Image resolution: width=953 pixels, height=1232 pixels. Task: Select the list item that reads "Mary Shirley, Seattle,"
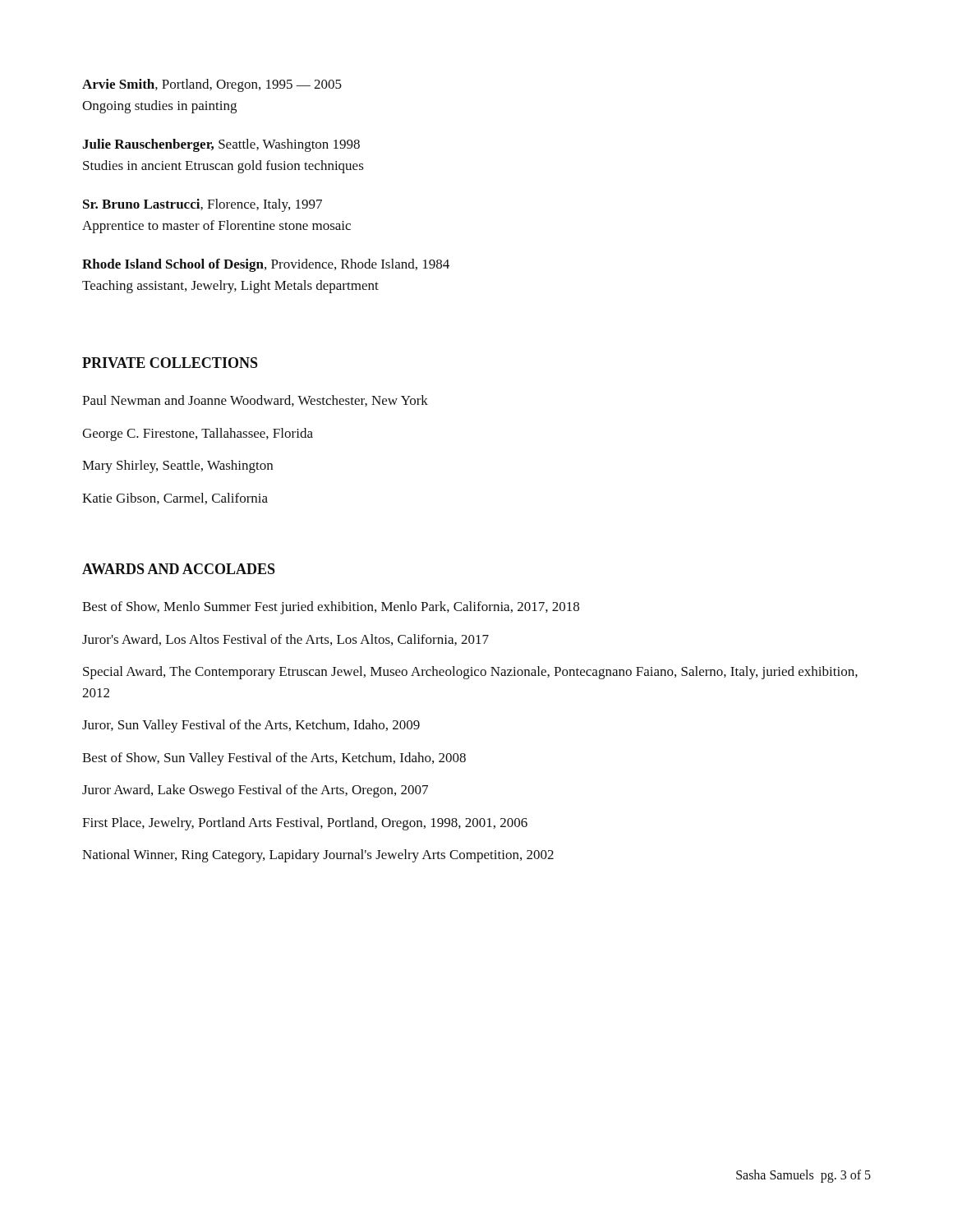pyautogui.click(x=178, y=465)
